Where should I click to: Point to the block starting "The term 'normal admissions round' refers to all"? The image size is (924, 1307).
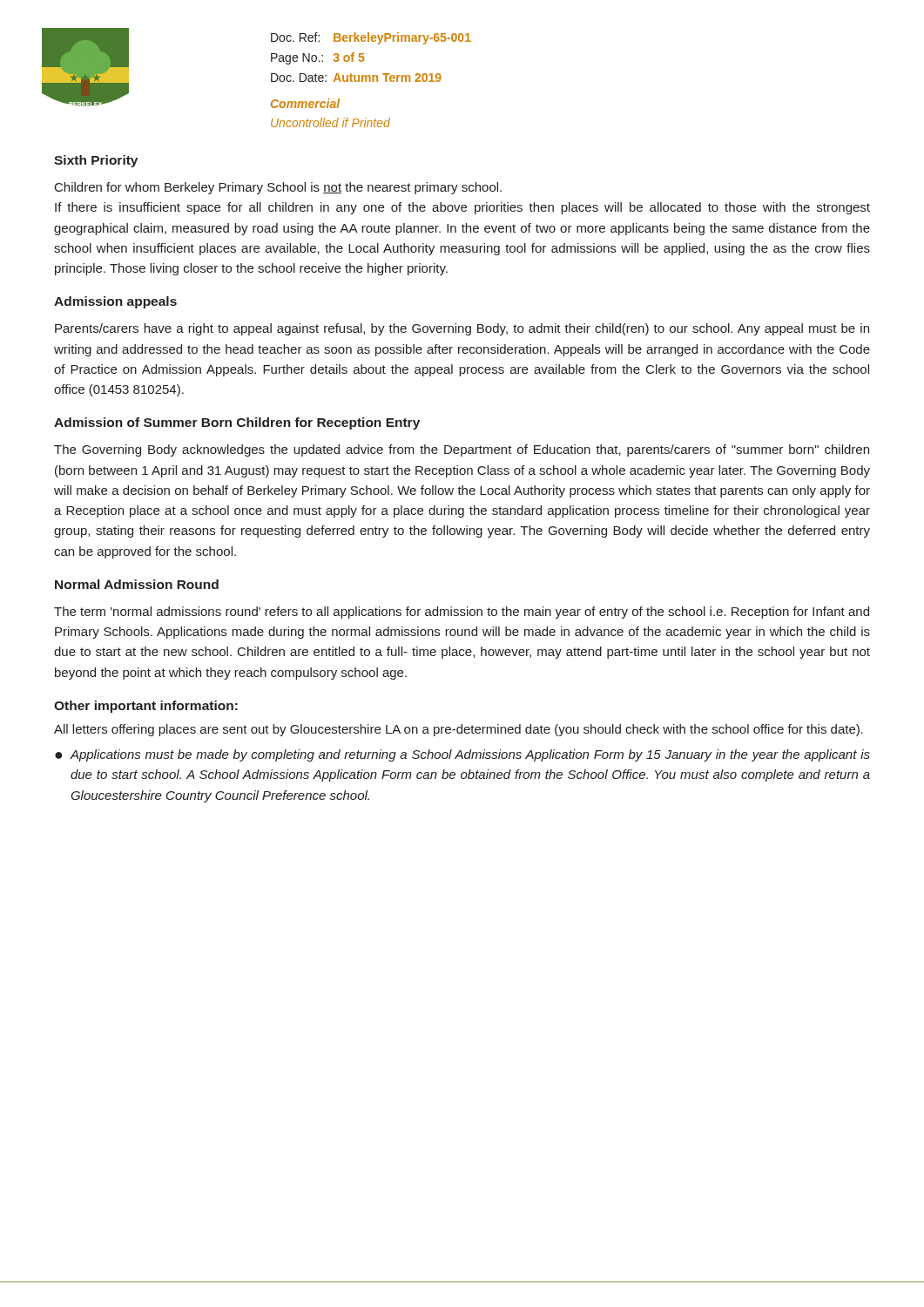[x=462, y=641]
